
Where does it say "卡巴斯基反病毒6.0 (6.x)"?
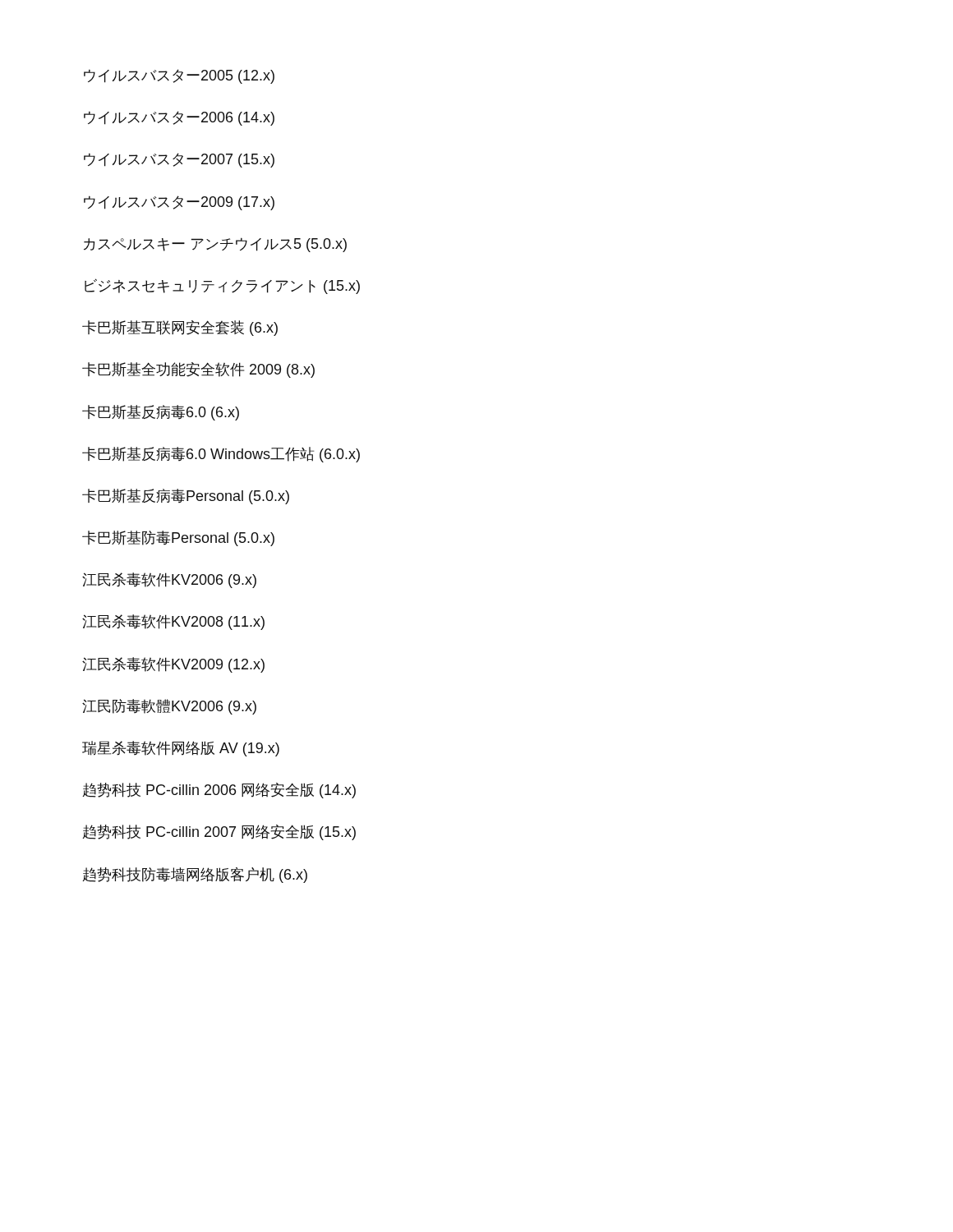point(161,412)
